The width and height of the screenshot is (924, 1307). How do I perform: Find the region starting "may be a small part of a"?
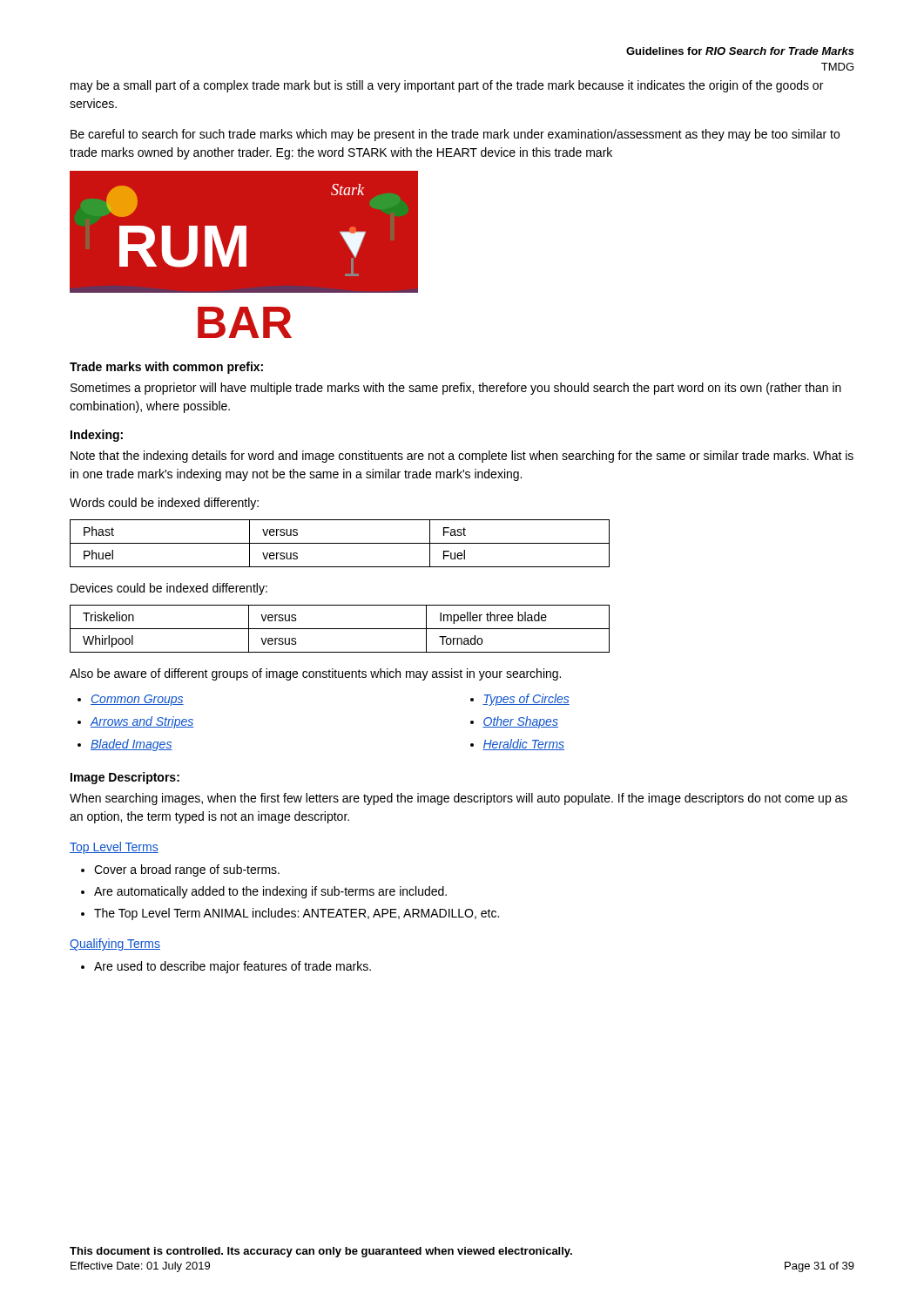click(446, 95)
